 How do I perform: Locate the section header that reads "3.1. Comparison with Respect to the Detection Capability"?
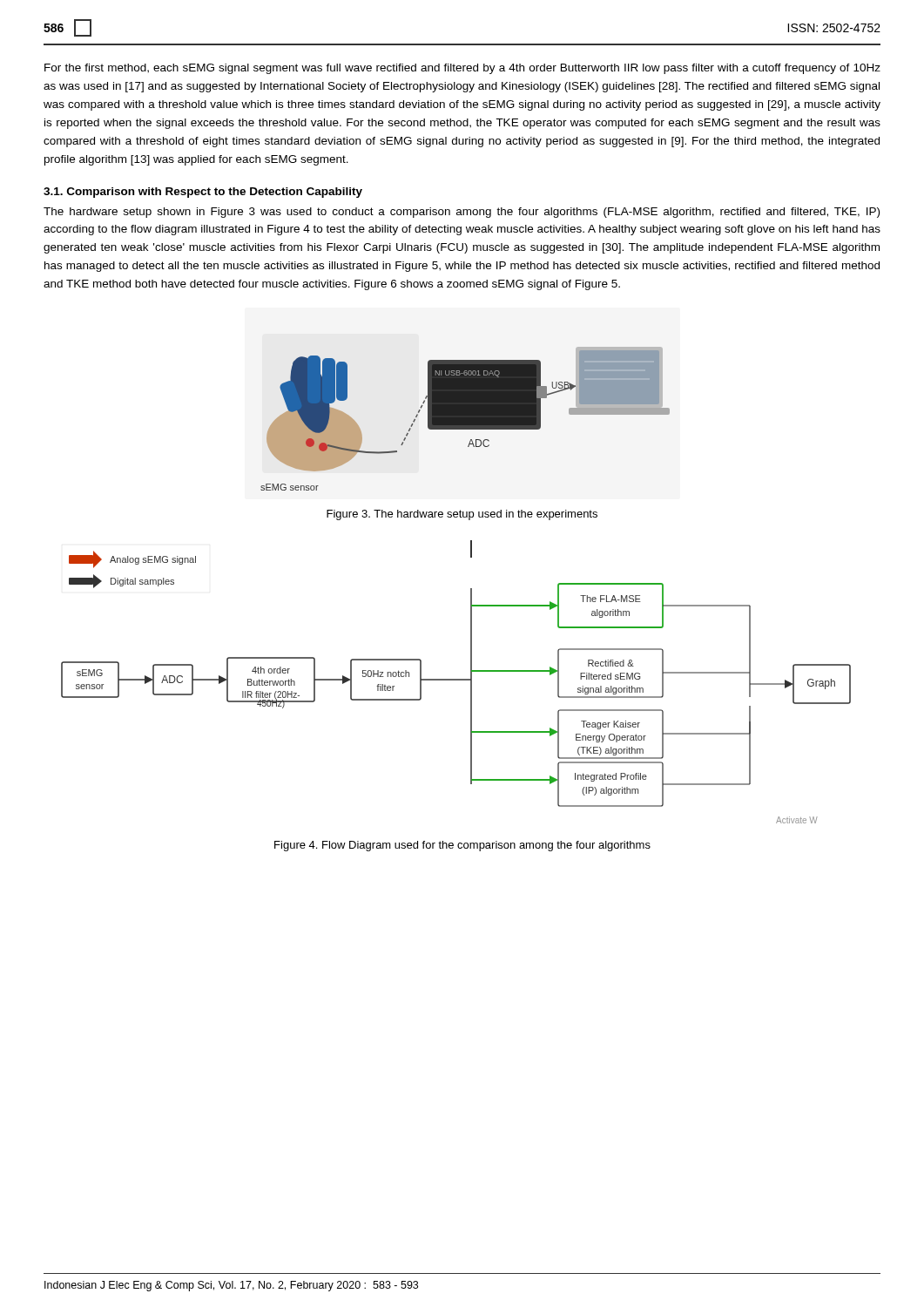203,191
